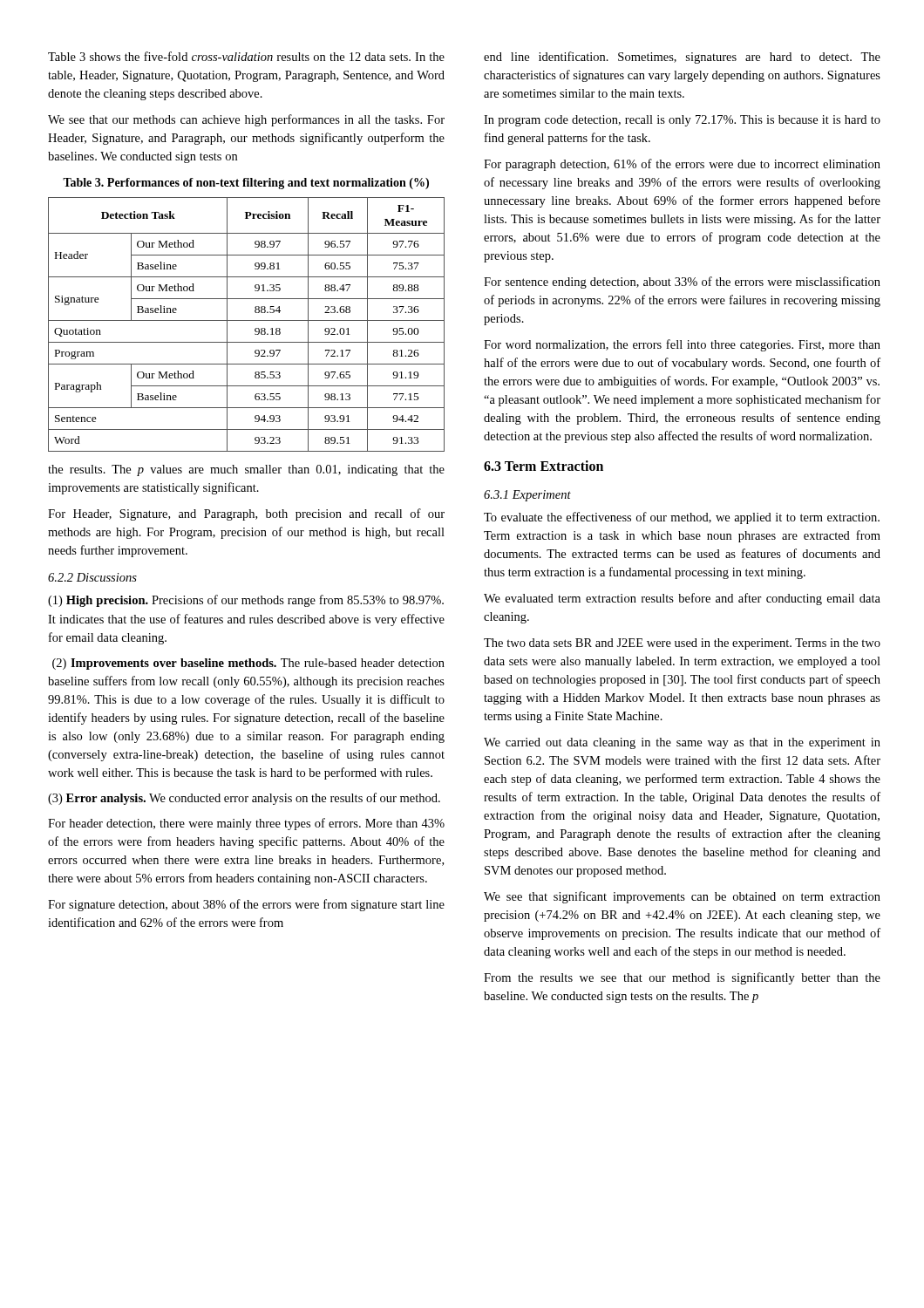
Task: Point to the block beginning "We see that our methods can achieve high"
Action: point(246,138)
